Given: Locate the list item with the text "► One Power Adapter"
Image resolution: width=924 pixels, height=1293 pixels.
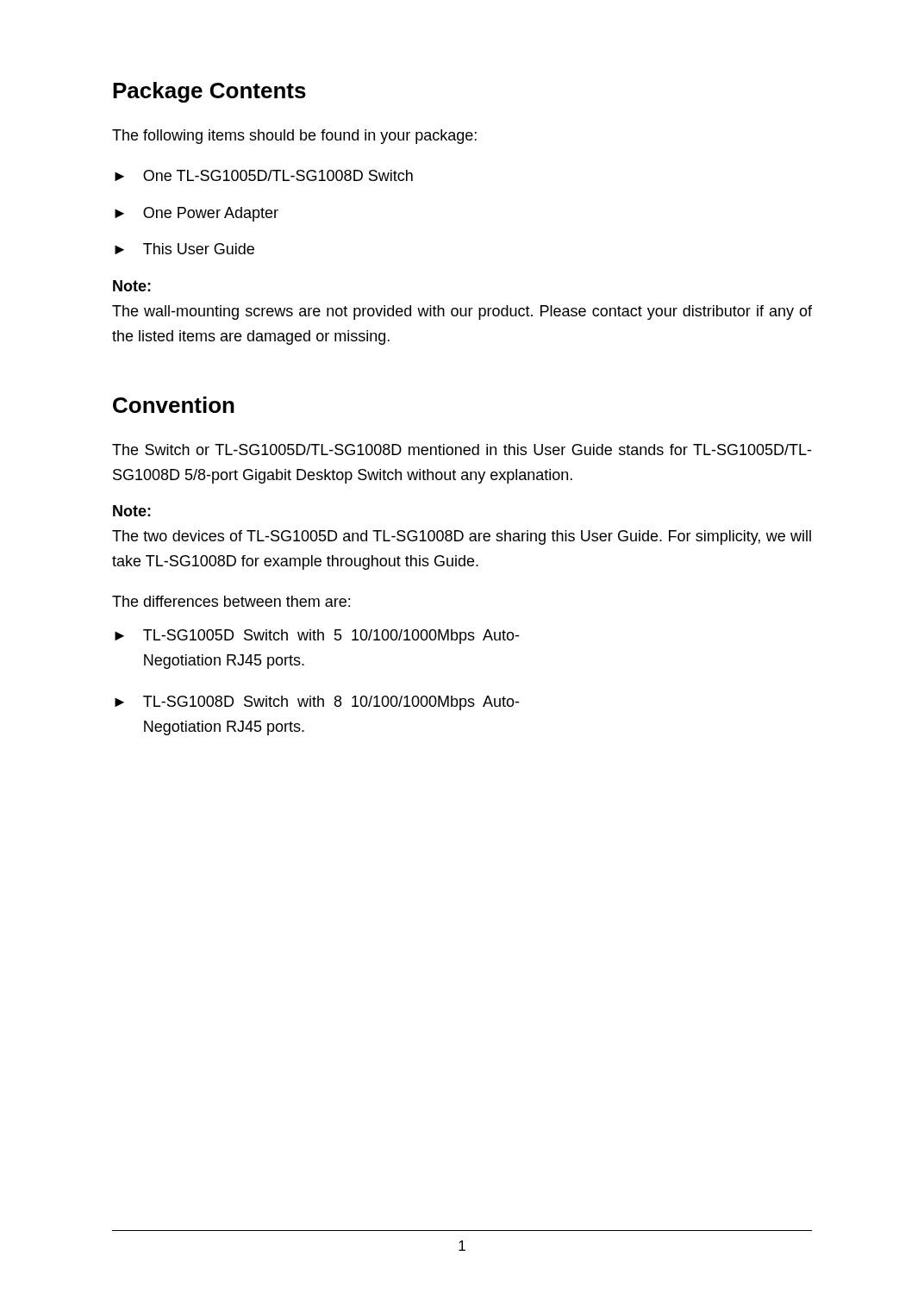Looking at the screenshot, I should tap(197, 214).
